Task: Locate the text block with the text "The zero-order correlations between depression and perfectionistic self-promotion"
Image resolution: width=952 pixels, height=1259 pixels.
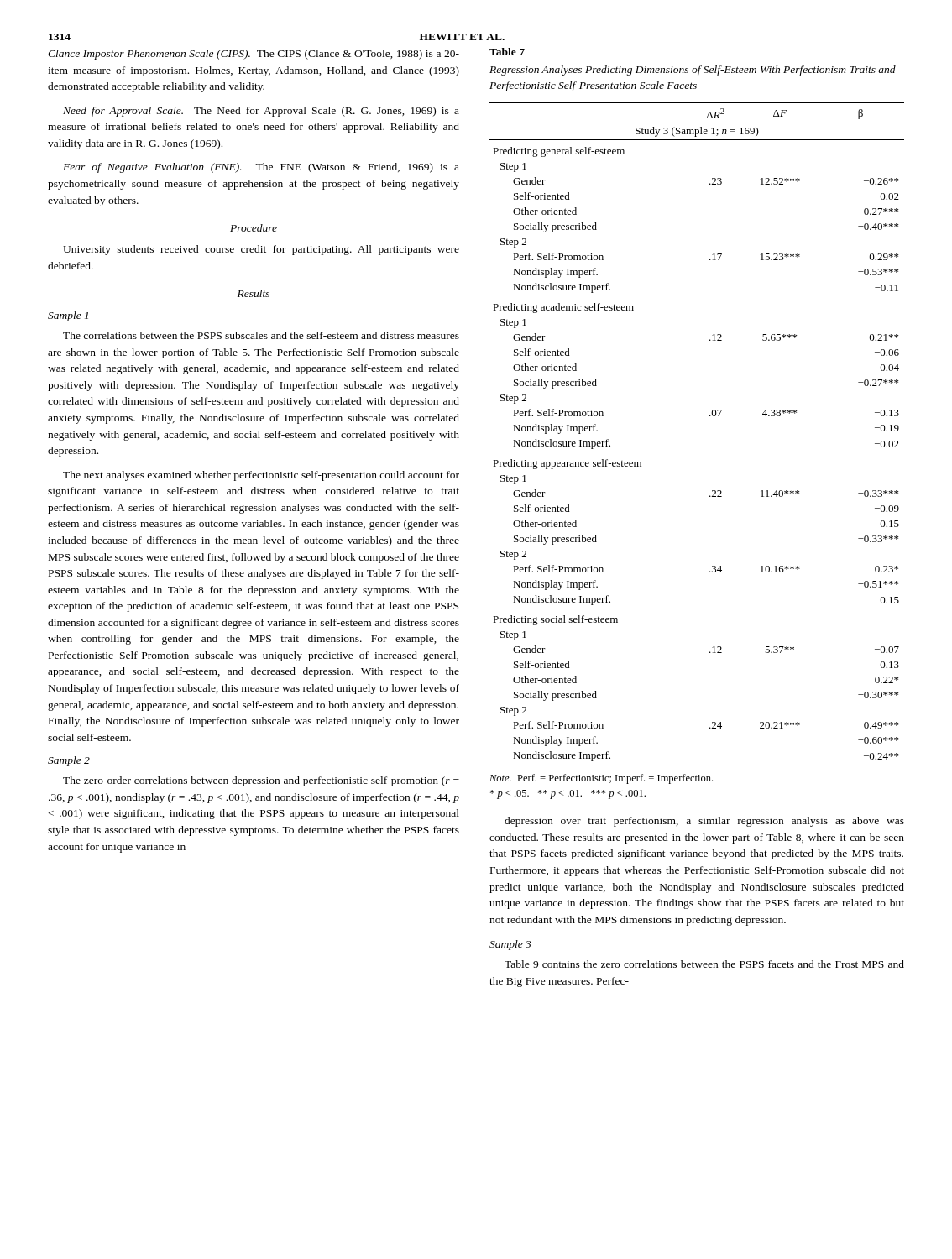Action: click(254, 813)
